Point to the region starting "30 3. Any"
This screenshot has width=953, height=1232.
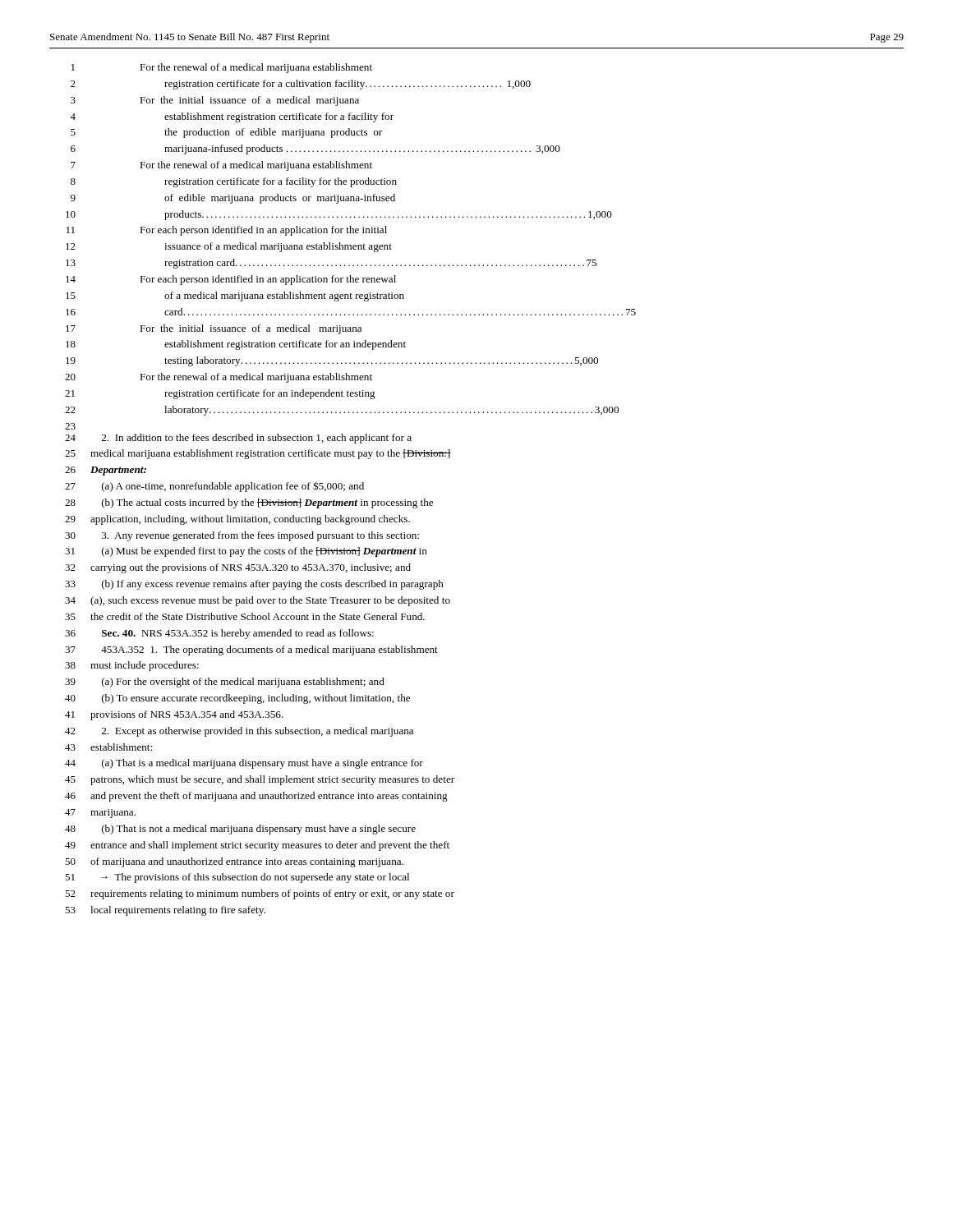(x=242, y=536)
